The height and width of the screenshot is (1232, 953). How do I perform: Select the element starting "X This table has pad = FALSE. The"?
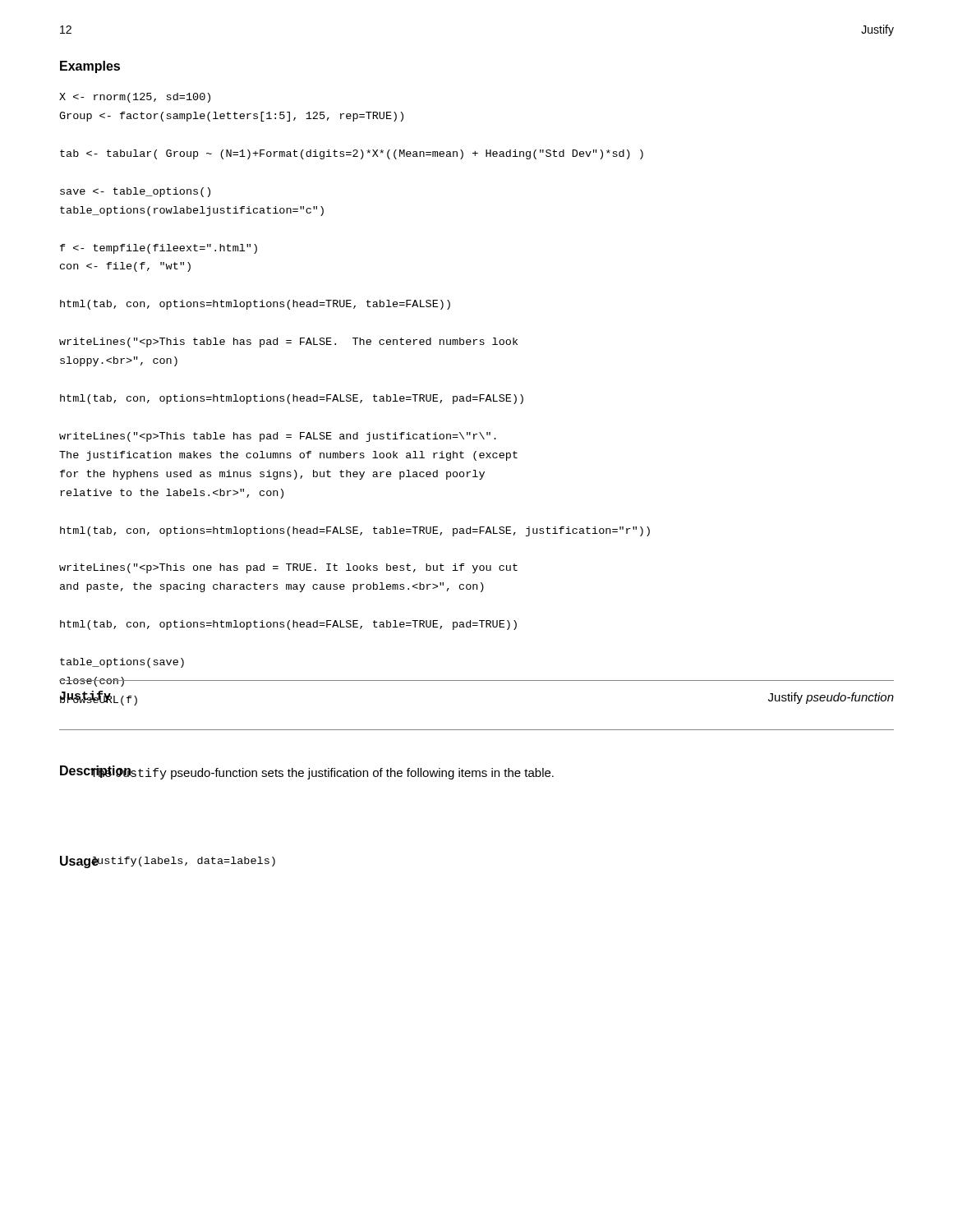pos(355,399)
